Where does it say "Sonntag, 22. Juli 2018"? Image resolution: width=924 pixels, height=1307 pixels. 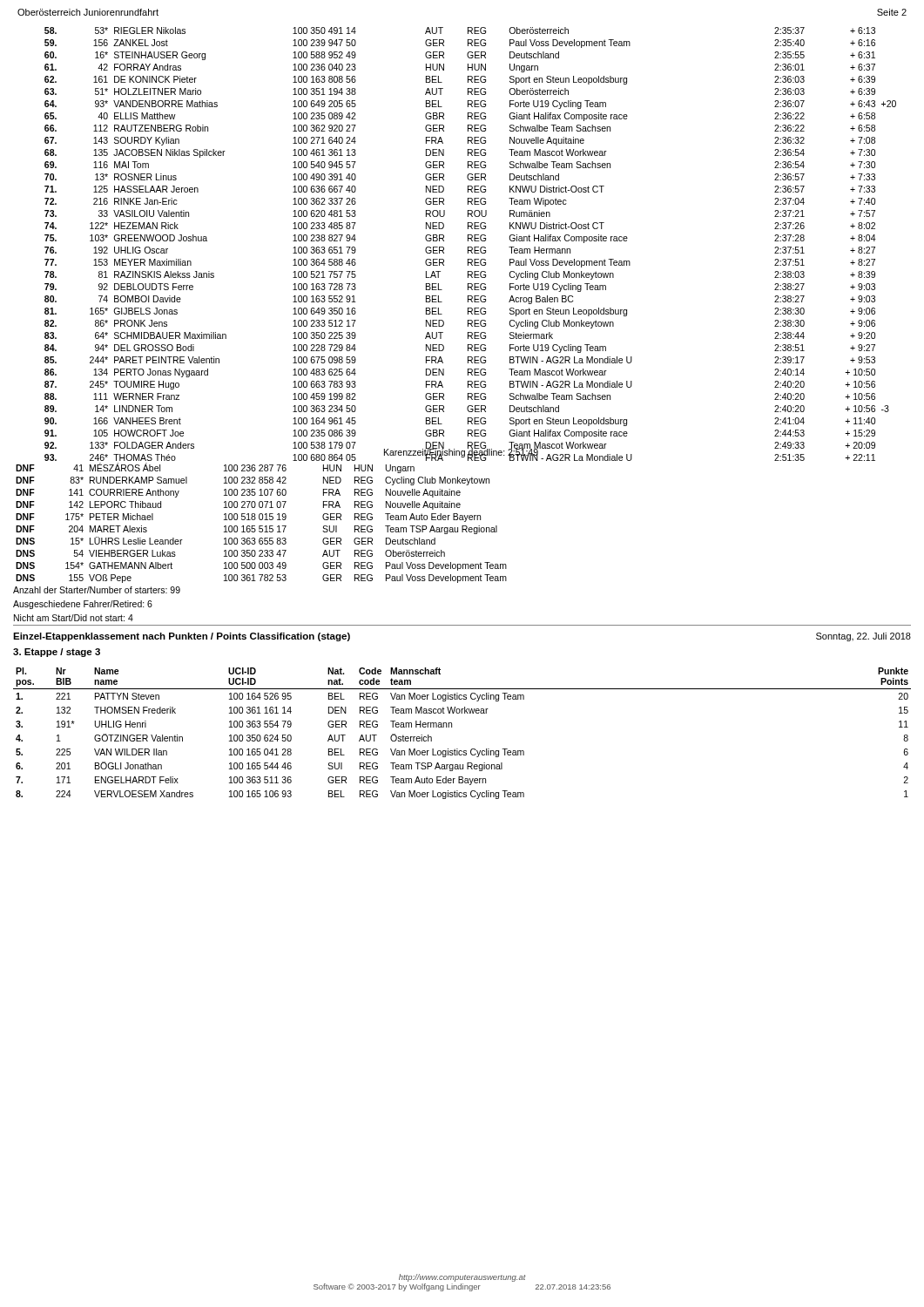(x=863, y=636)
